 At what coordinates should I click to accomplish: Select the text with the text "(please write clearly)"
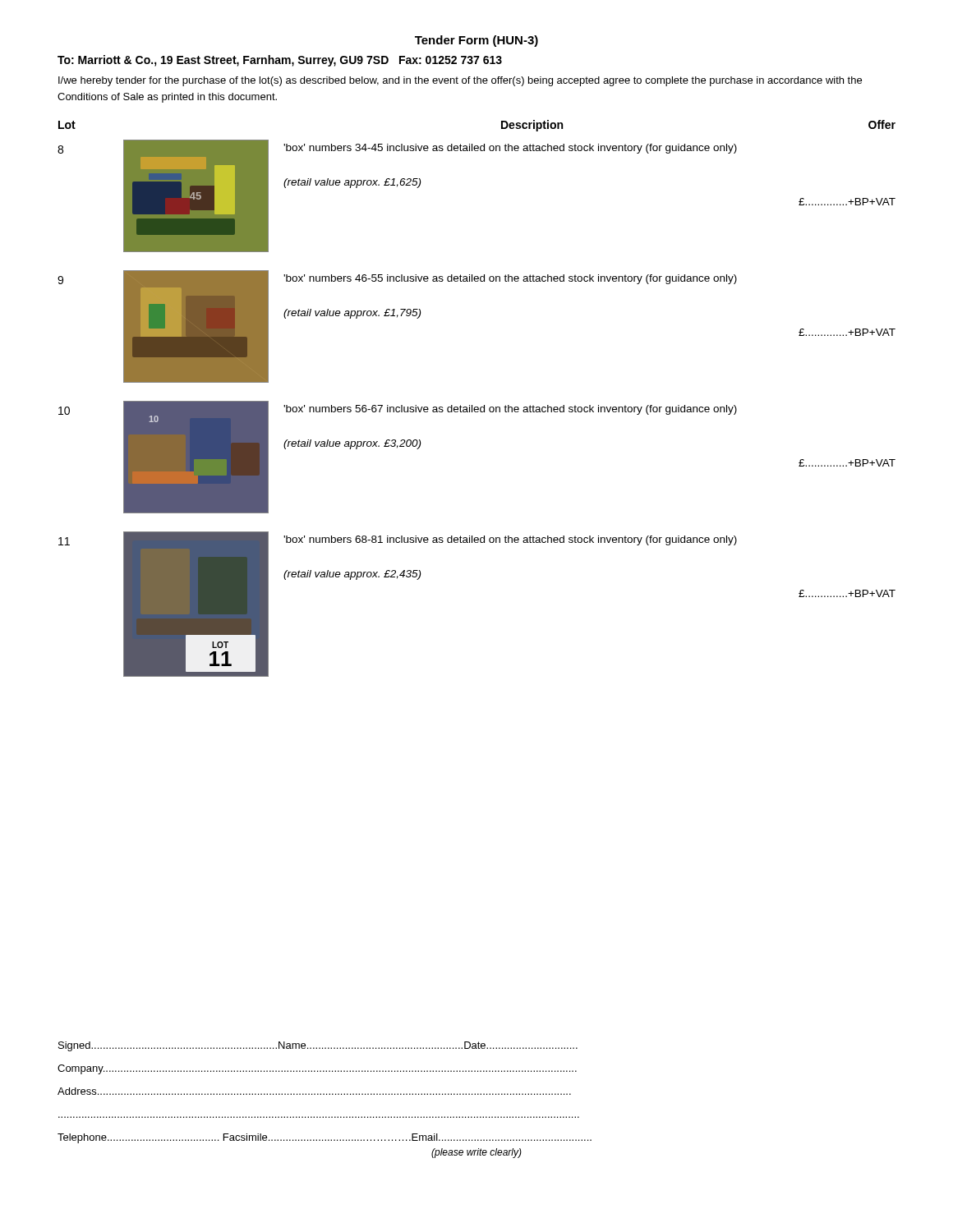(476, 1152)
